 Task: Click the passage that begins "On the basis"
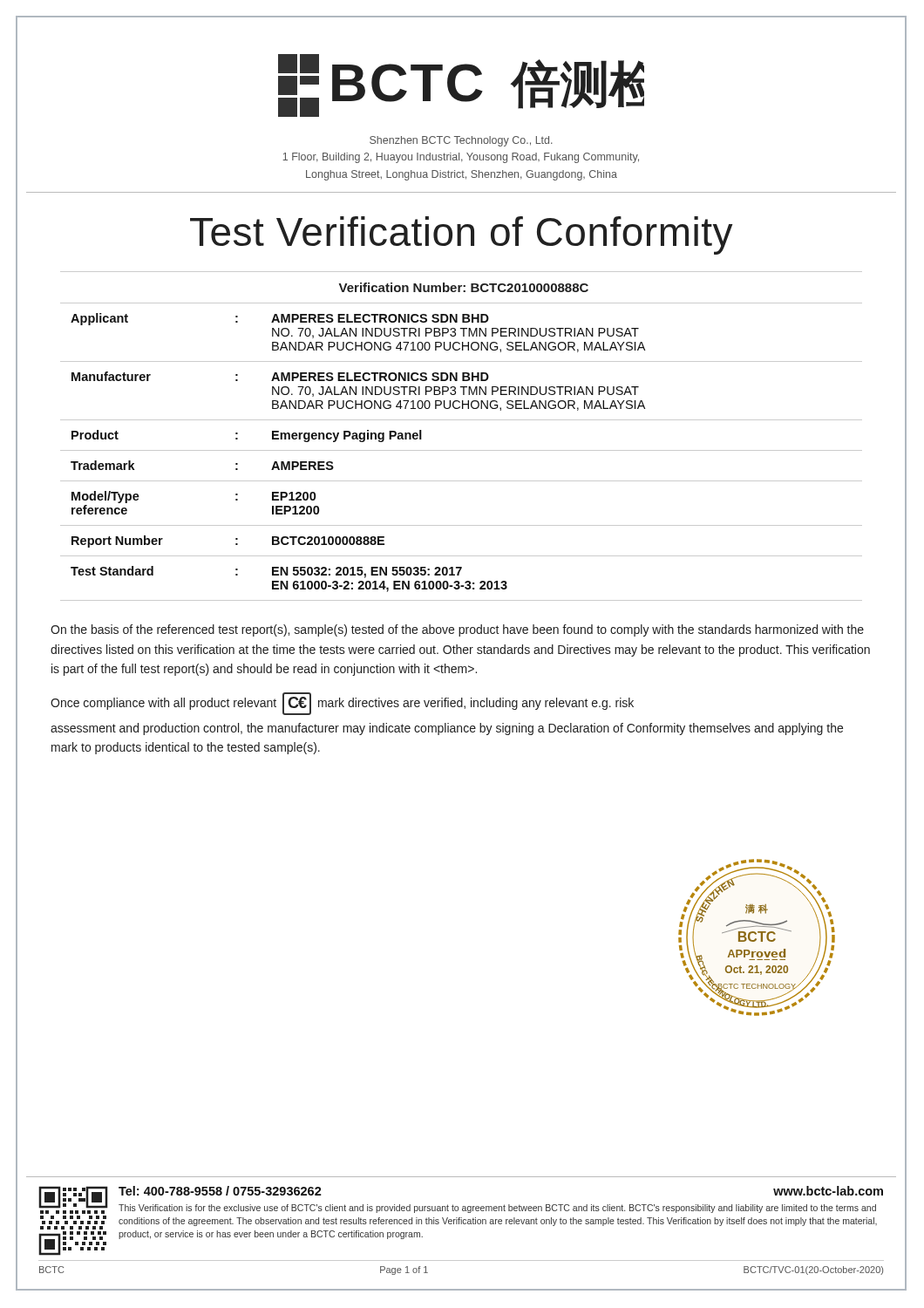pos(460,649)
